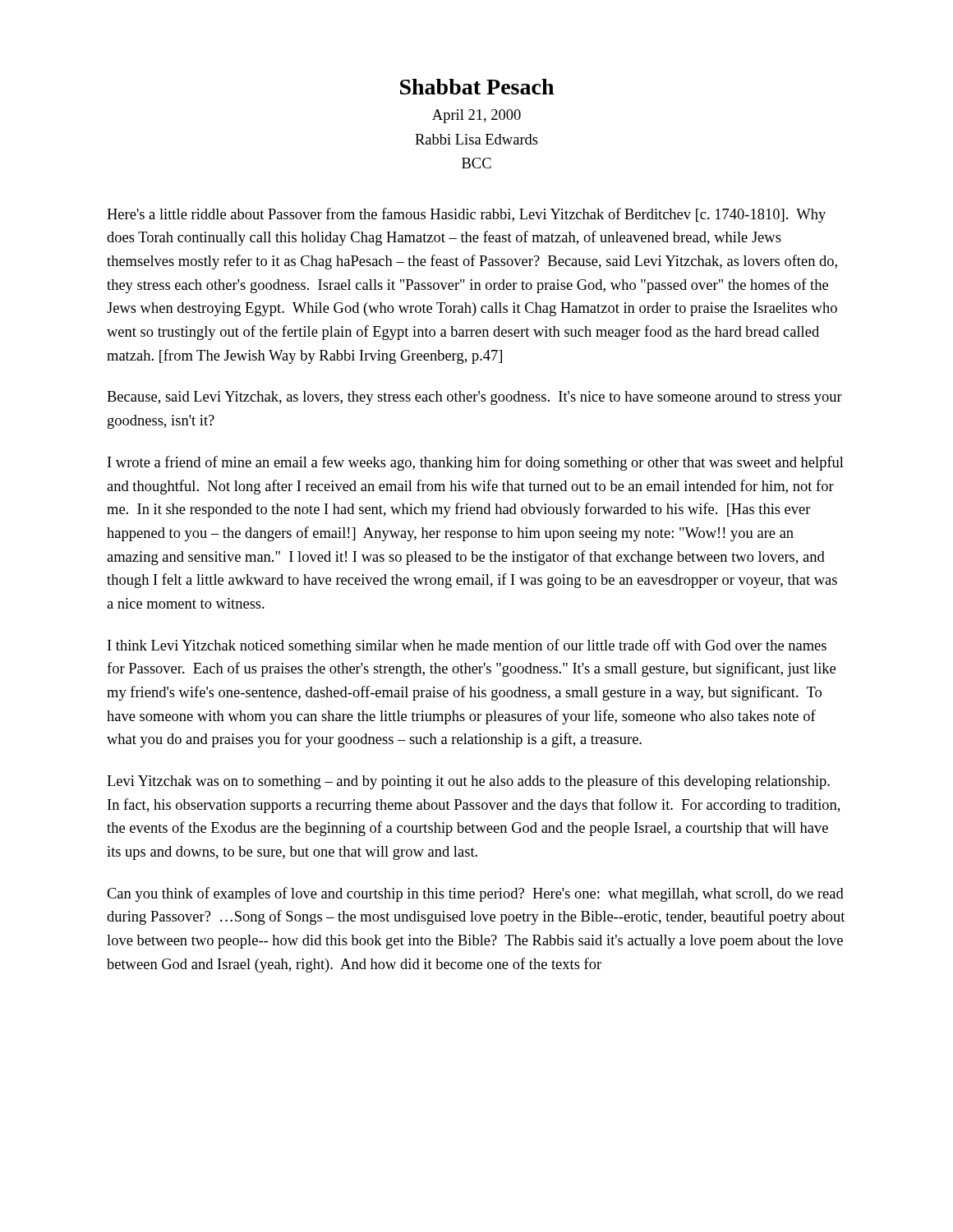The width and height of the screenshot is (953, 1232).
Task: Click on the title that says "Shabbat Pesach April 21,"
Action: 476,125
